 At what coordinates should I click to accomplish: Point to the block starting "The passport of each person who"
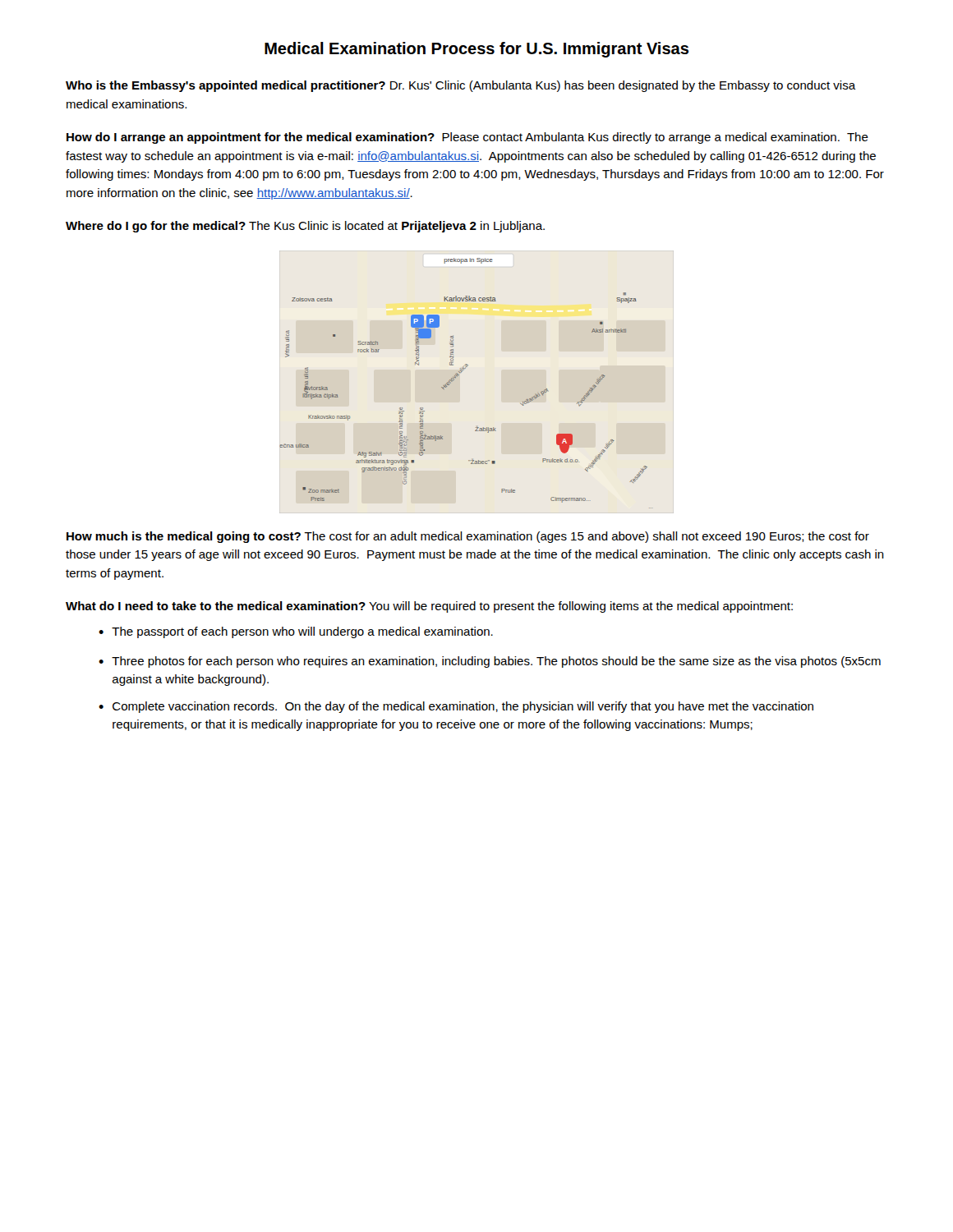coord(493,633)
